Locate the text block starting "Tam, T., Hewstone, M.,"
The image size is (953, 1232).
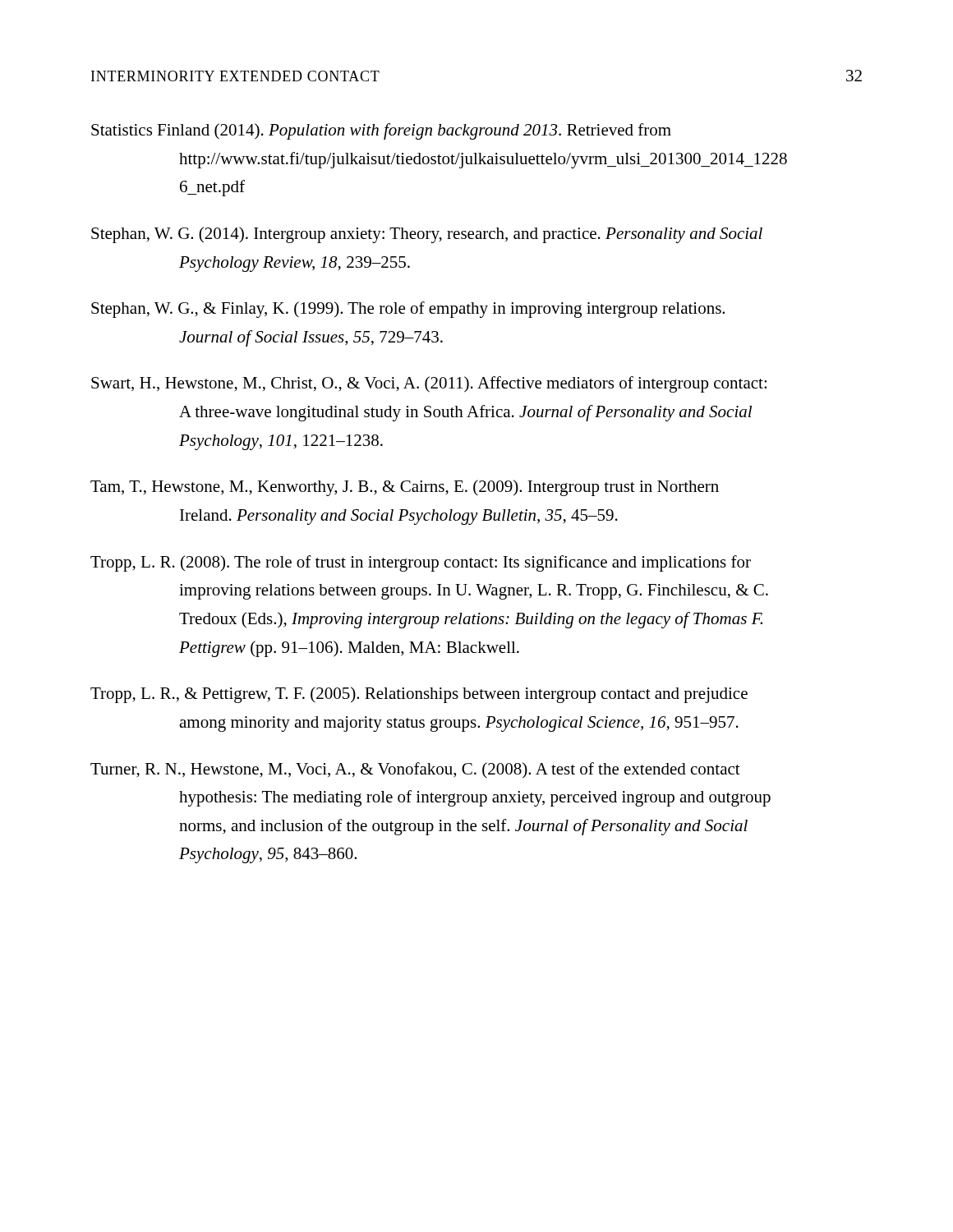(476, 501)
